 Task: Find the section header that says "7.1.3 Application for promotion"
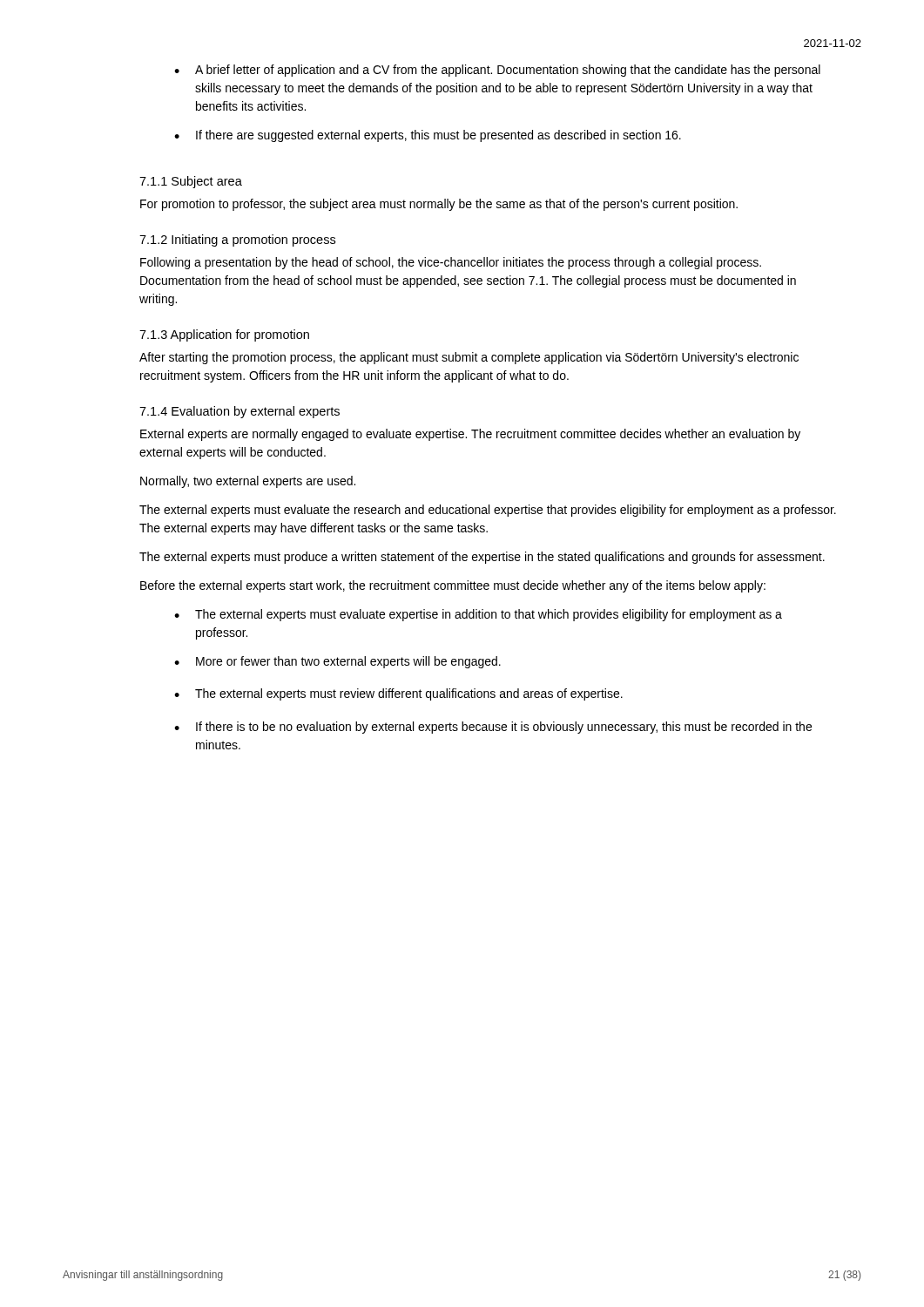pos(225,335)
